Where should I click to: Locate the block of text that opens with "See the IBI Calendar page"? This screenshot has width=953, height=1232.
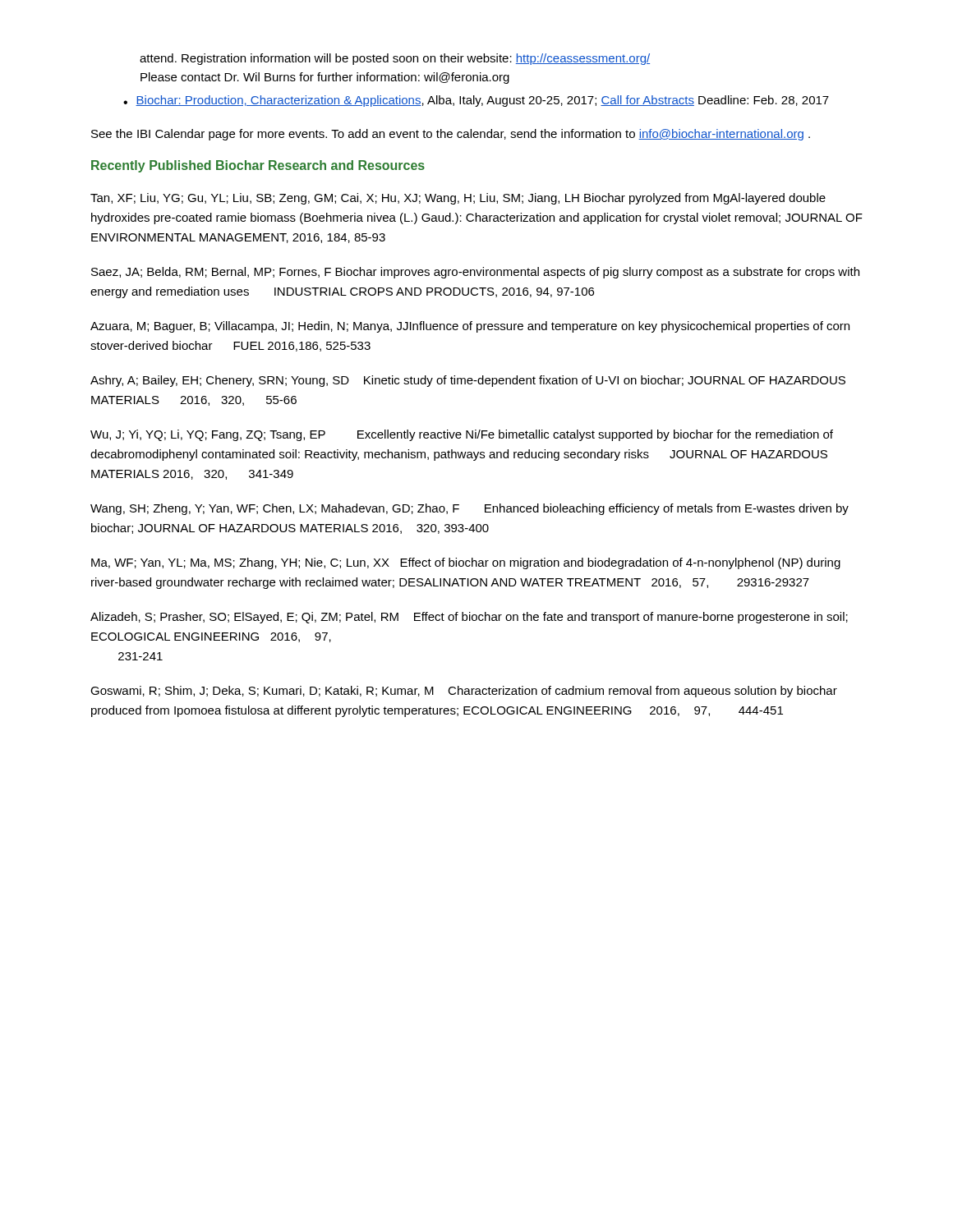click(451, 133)
